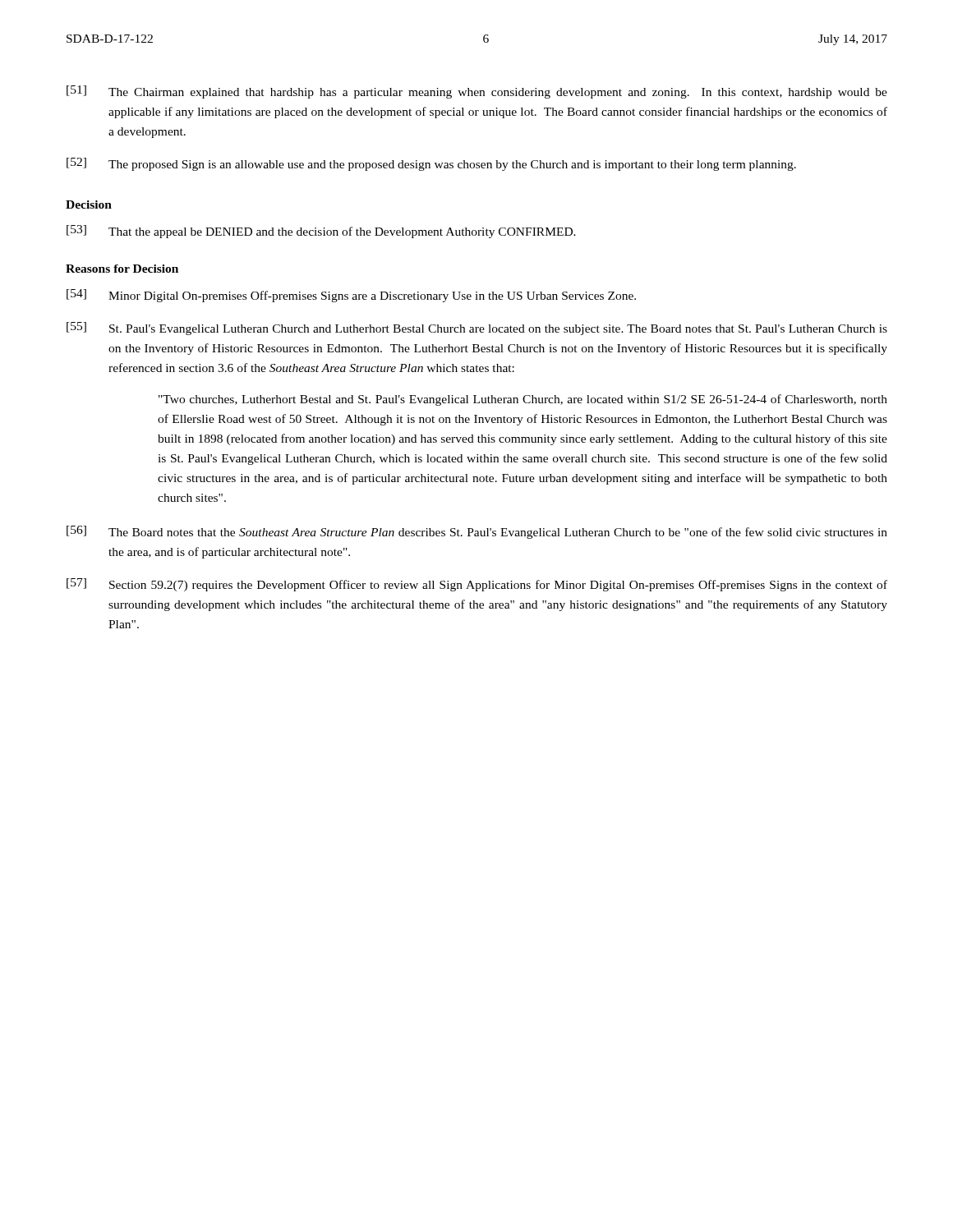Select the text block starting "[51] The Chairman explained that hardship"

[476, 112]
